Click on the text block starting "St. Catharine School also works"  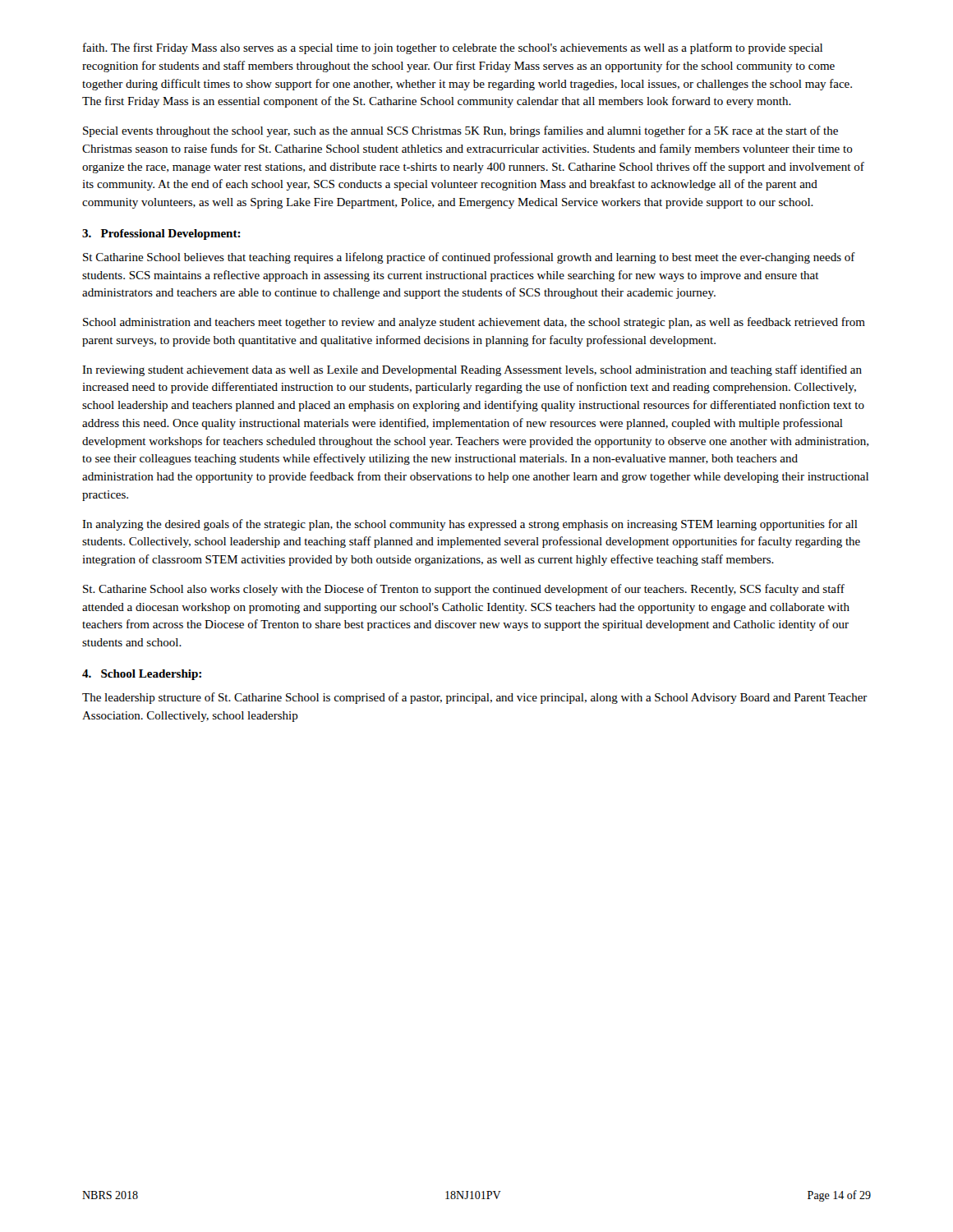click(x=466, y=616)
